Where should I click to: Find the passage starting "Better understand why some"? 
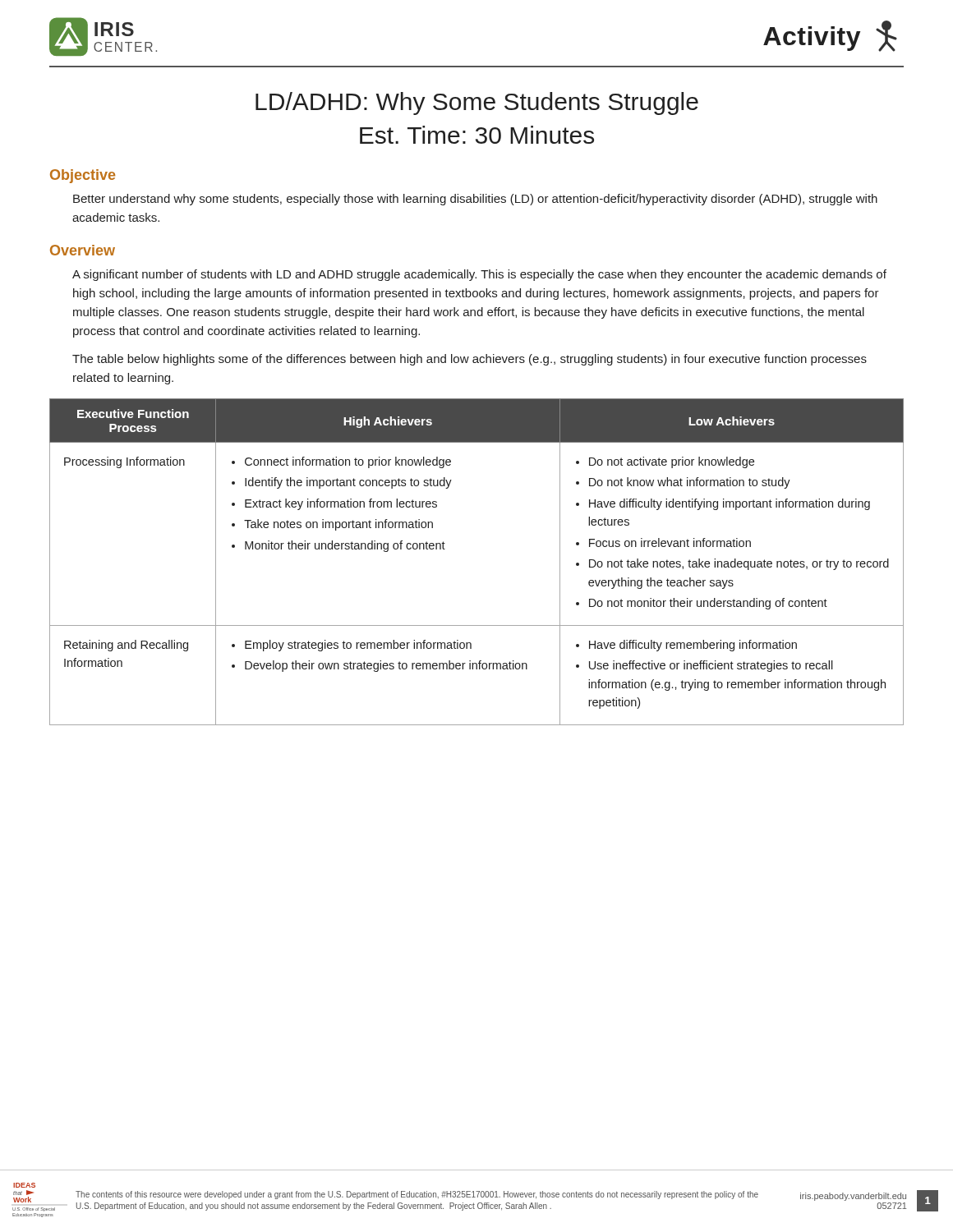pos(475,208)
